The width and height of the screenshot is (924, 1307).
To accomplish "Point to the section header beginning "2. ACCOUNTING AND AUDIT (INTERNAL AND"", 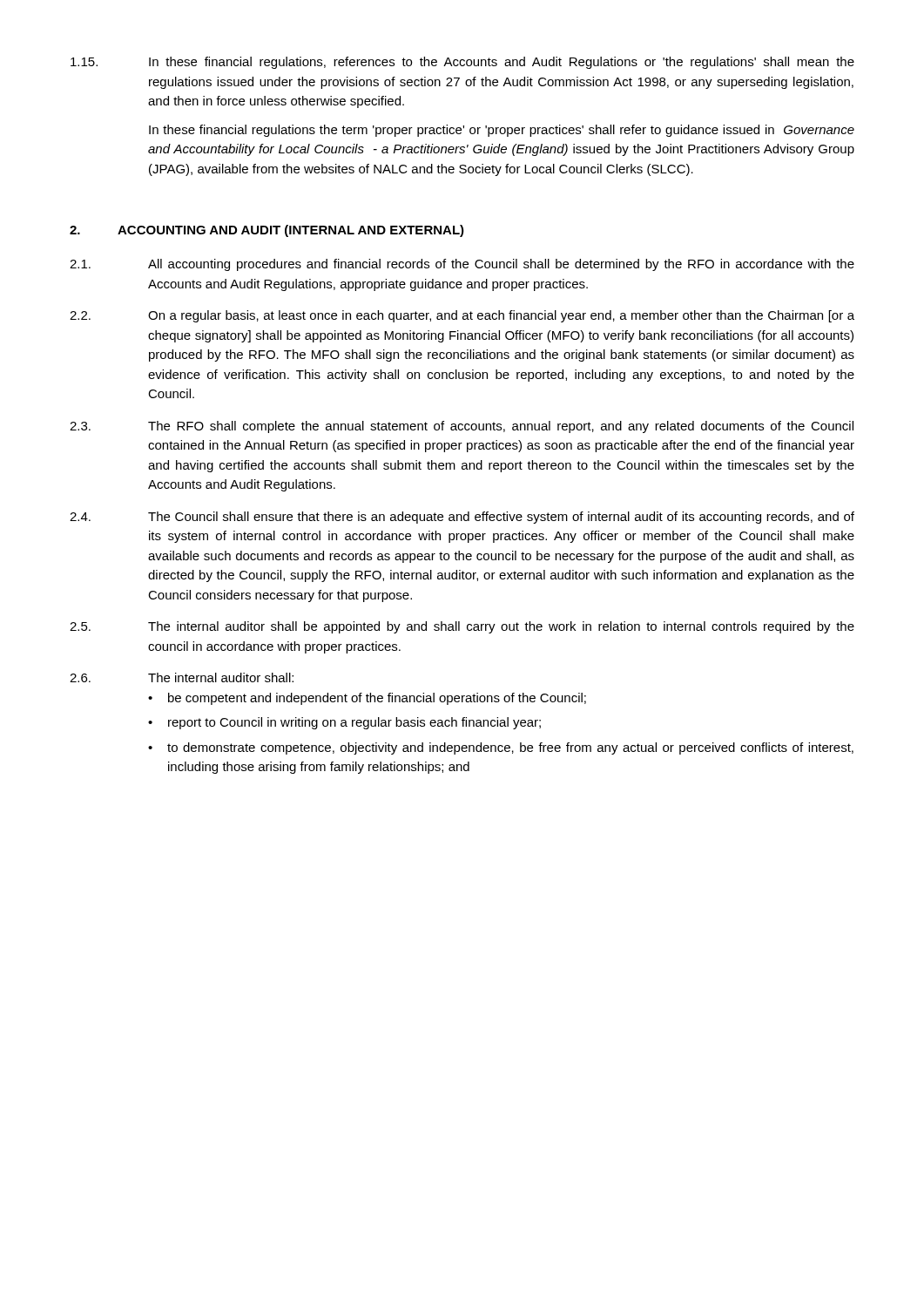I will (x=462, y=230).
